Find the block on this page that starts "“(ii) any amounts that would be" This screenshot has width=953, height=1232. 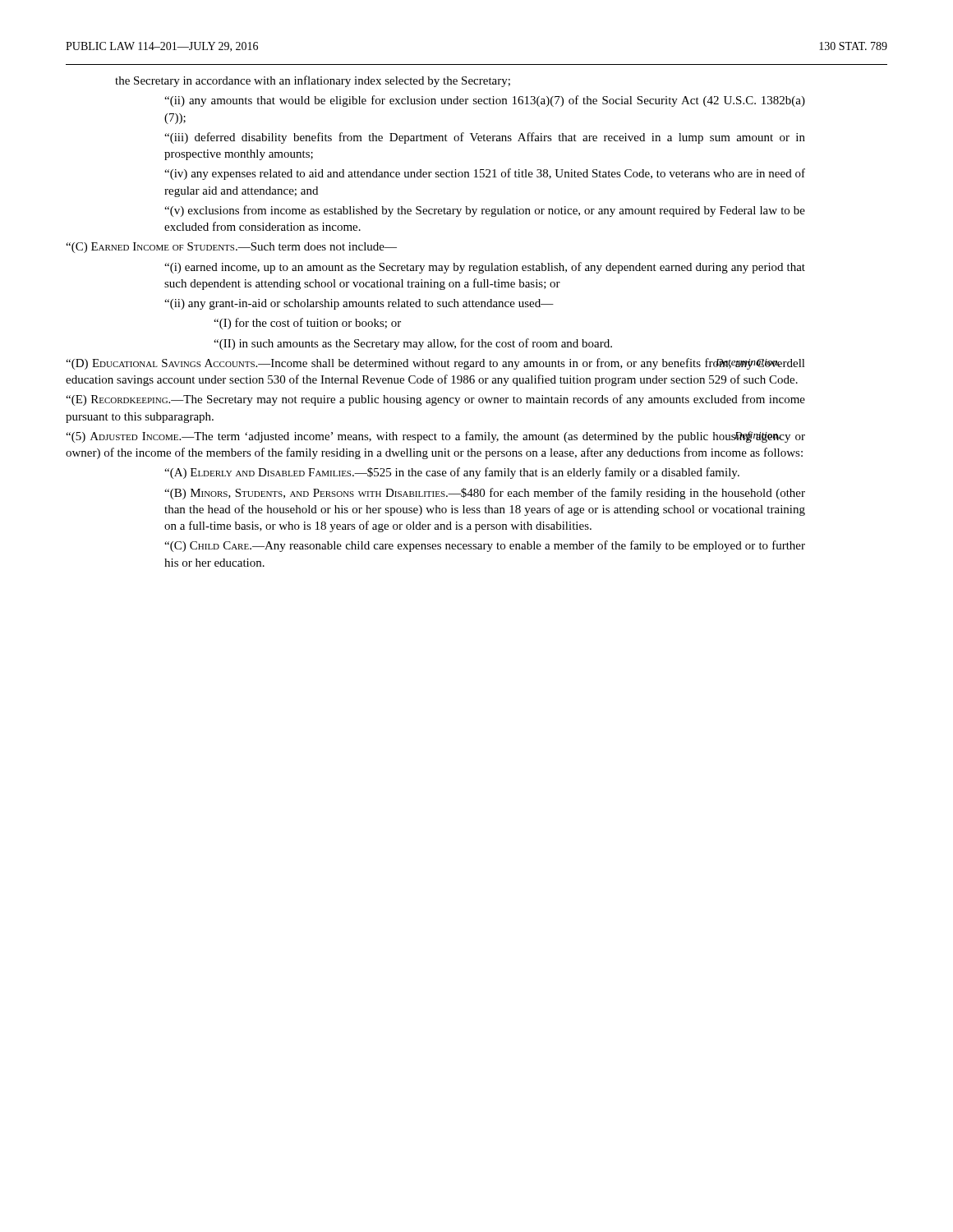[485, 109]
